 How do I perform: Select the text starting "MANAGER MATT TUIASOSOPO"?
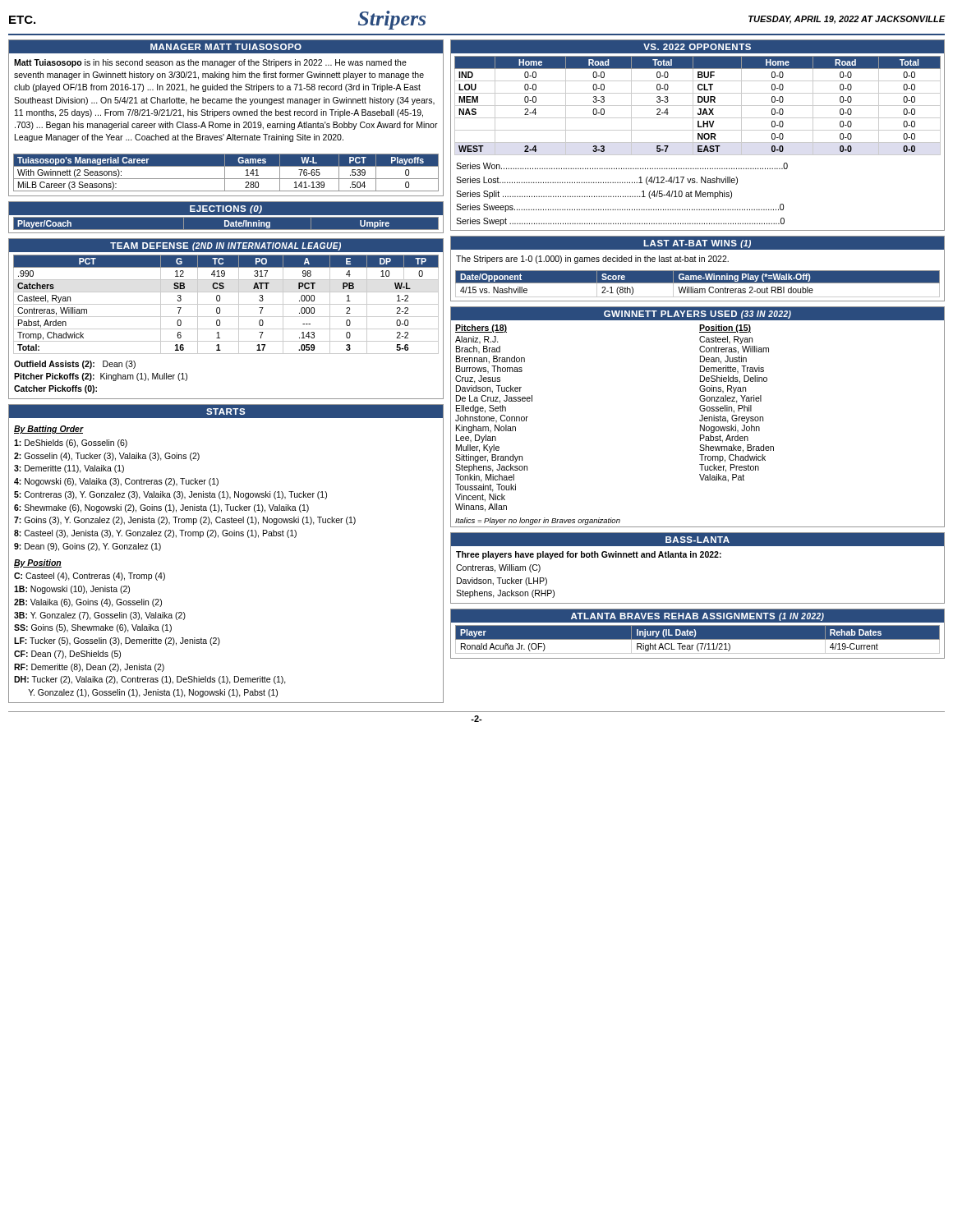[x=226, y=47]
